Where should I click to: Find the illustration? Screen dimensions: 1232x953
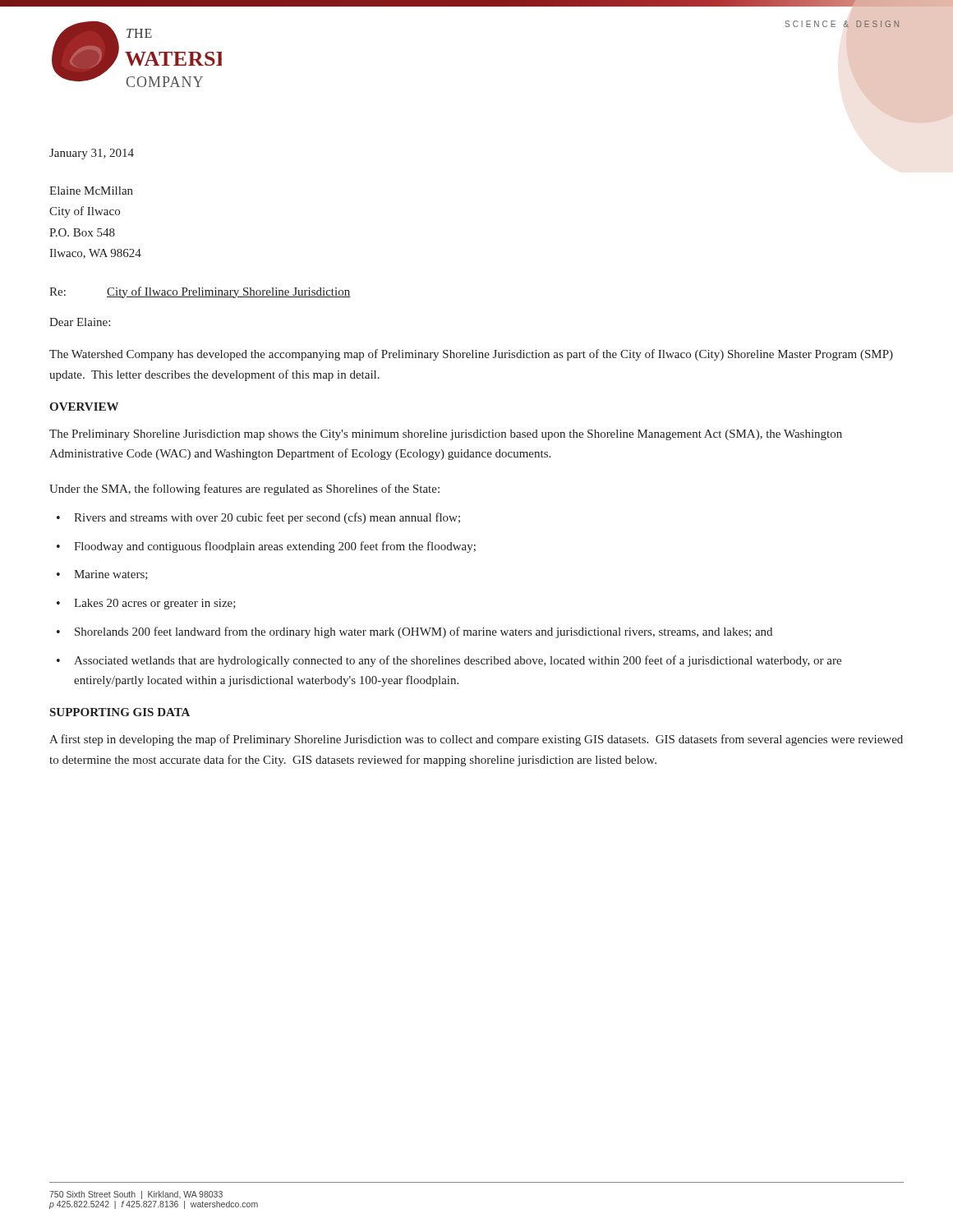click(871, 86)
